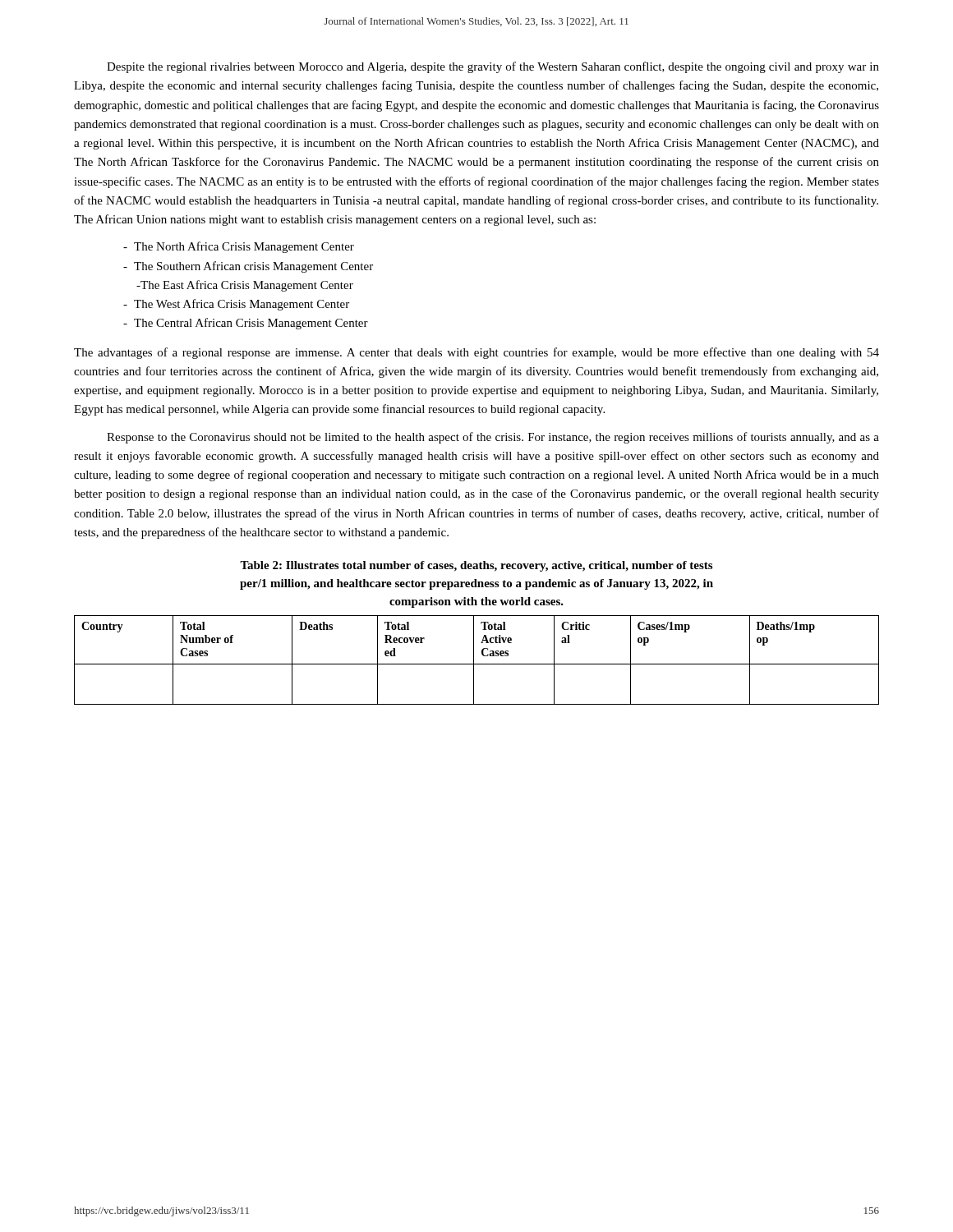The height and width of the screenshot is (1232, 953).
Task: Find the list item that says "The Southern African crisis Management Center"
Action: (x=253, y=266)
